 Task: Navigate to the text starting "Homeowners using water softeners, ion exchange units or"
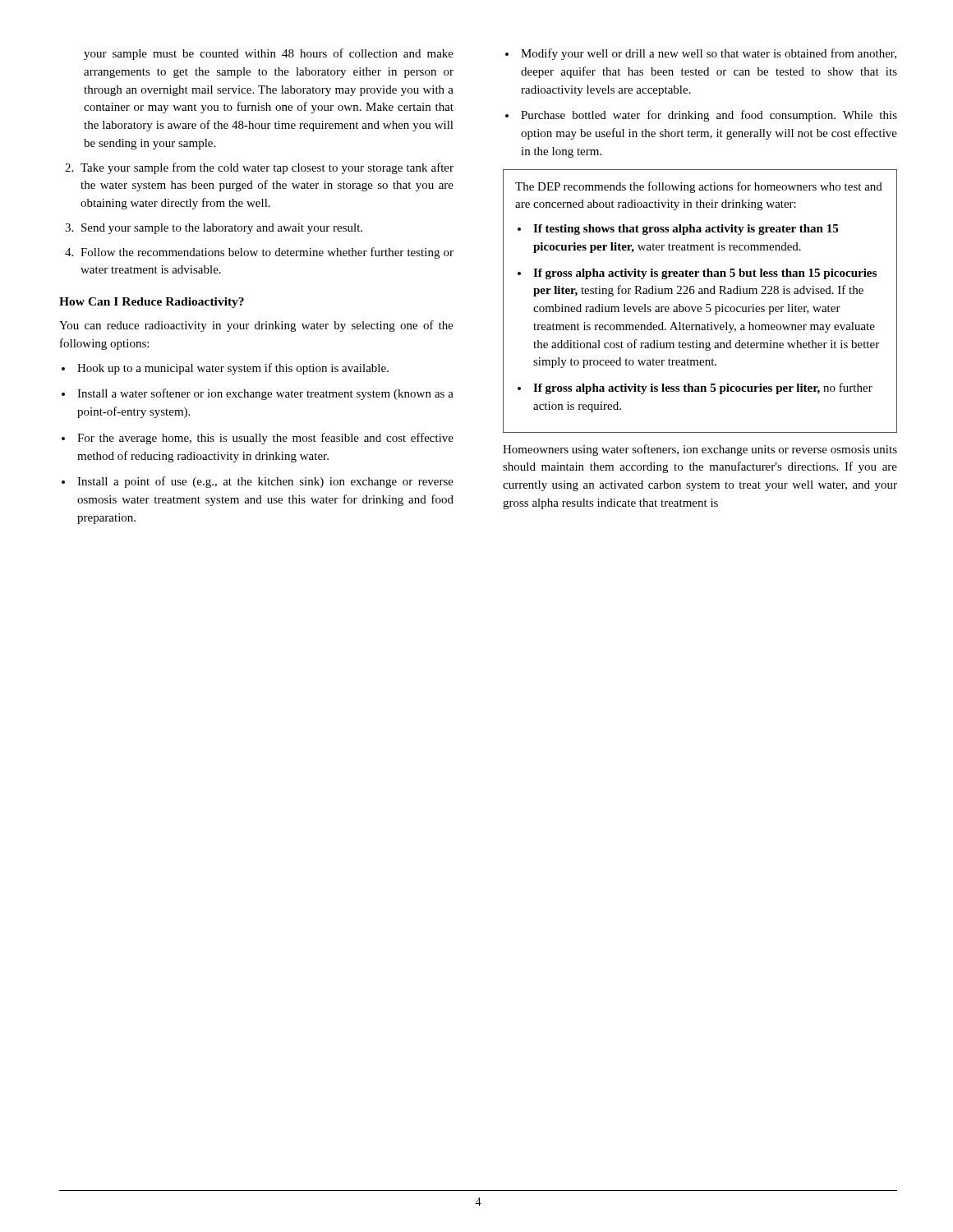[x=700, y=476]
